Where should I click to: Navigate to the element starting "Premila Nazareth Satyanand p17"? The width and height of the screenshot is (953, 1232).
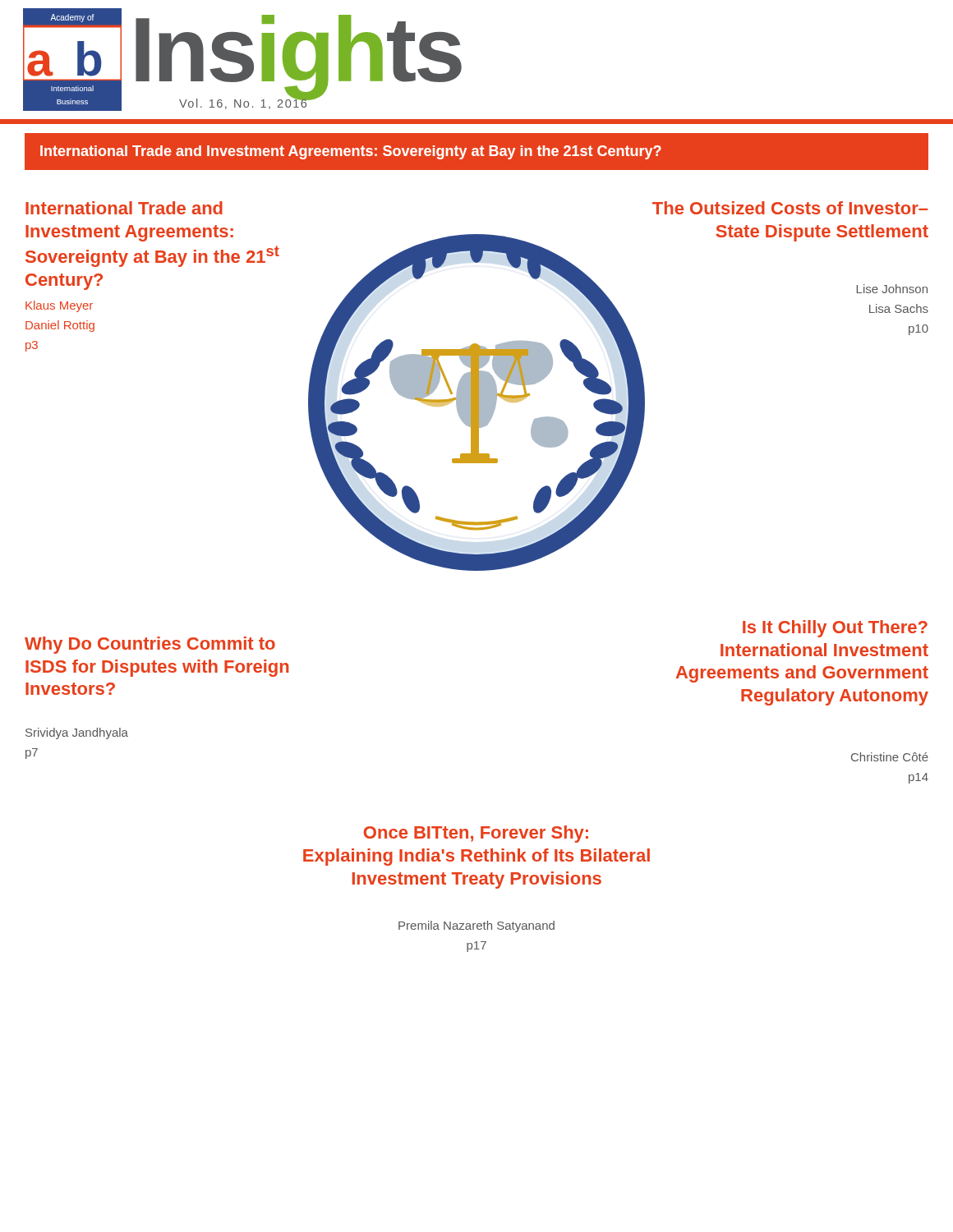[476, 935]
